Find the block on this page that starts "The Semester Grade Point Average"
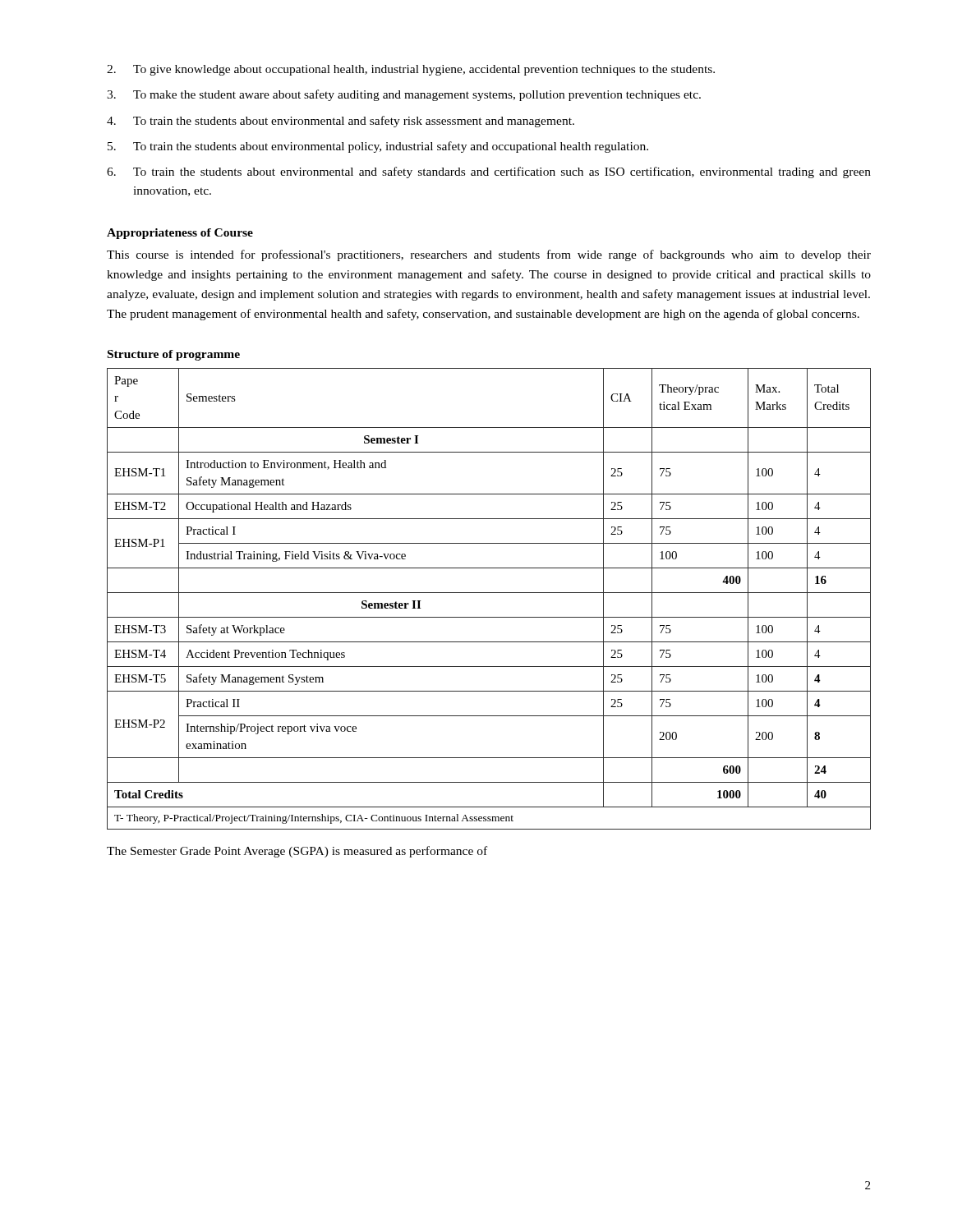The width and height of the screenshot is (953, 1232). click(x=297, y=851)
